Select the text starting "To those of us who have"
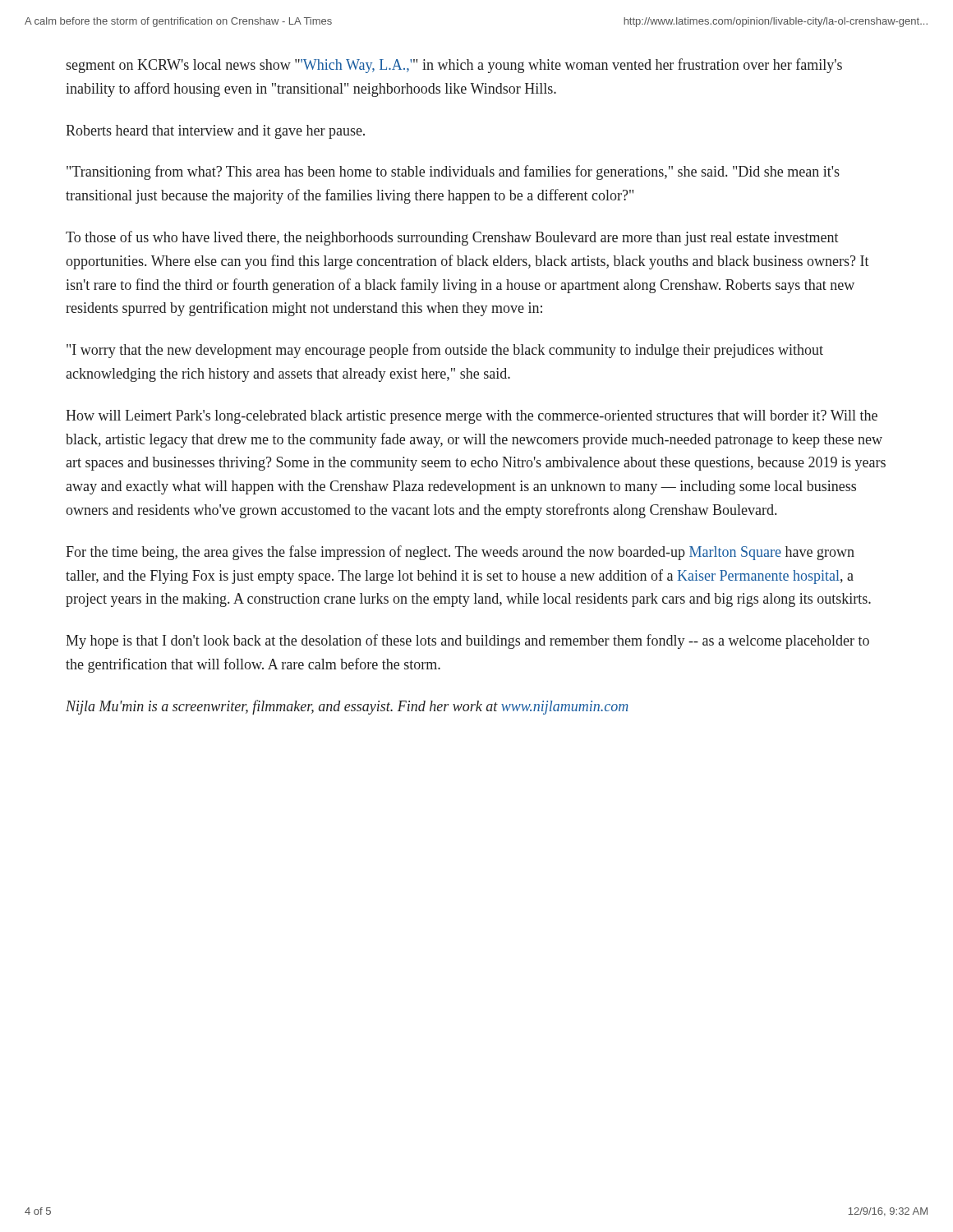 click(x=467, y=273)
